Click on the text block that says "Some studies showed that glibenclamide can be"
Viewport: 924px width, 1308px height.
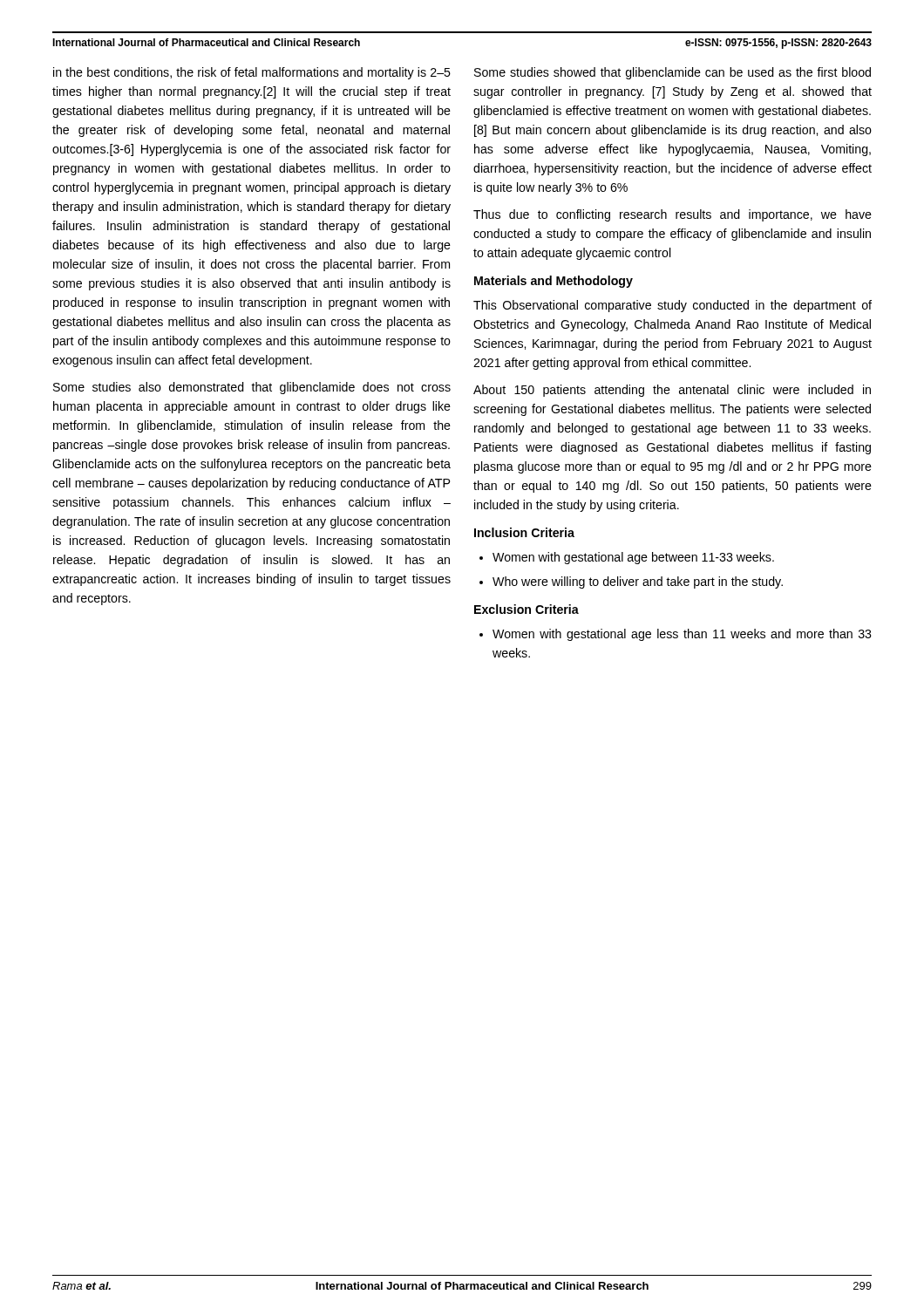click(673, 130)
